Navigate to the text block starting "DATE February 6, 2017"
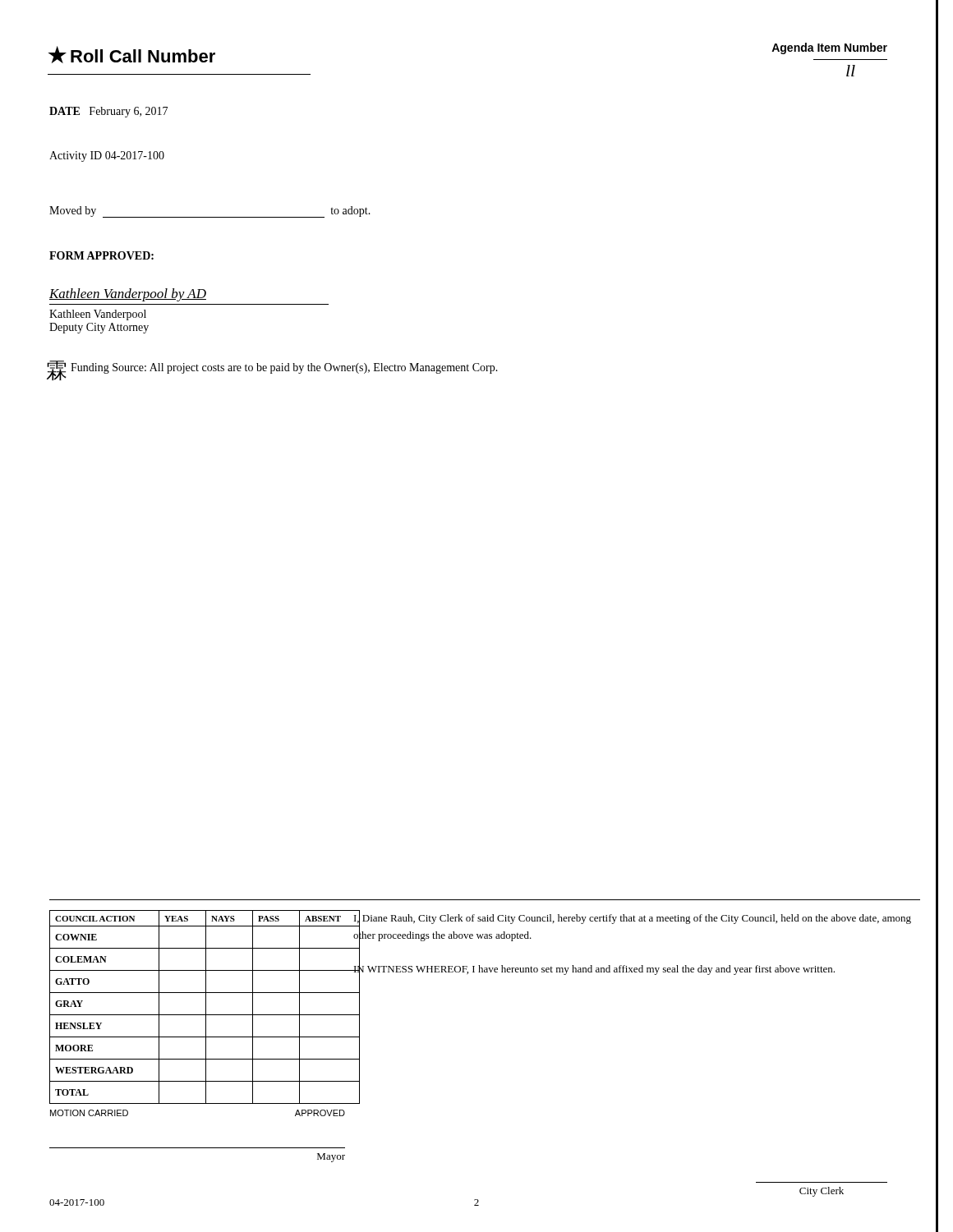Image resolution: width=953 pixels, height=1232 pixels. point(109,111)
